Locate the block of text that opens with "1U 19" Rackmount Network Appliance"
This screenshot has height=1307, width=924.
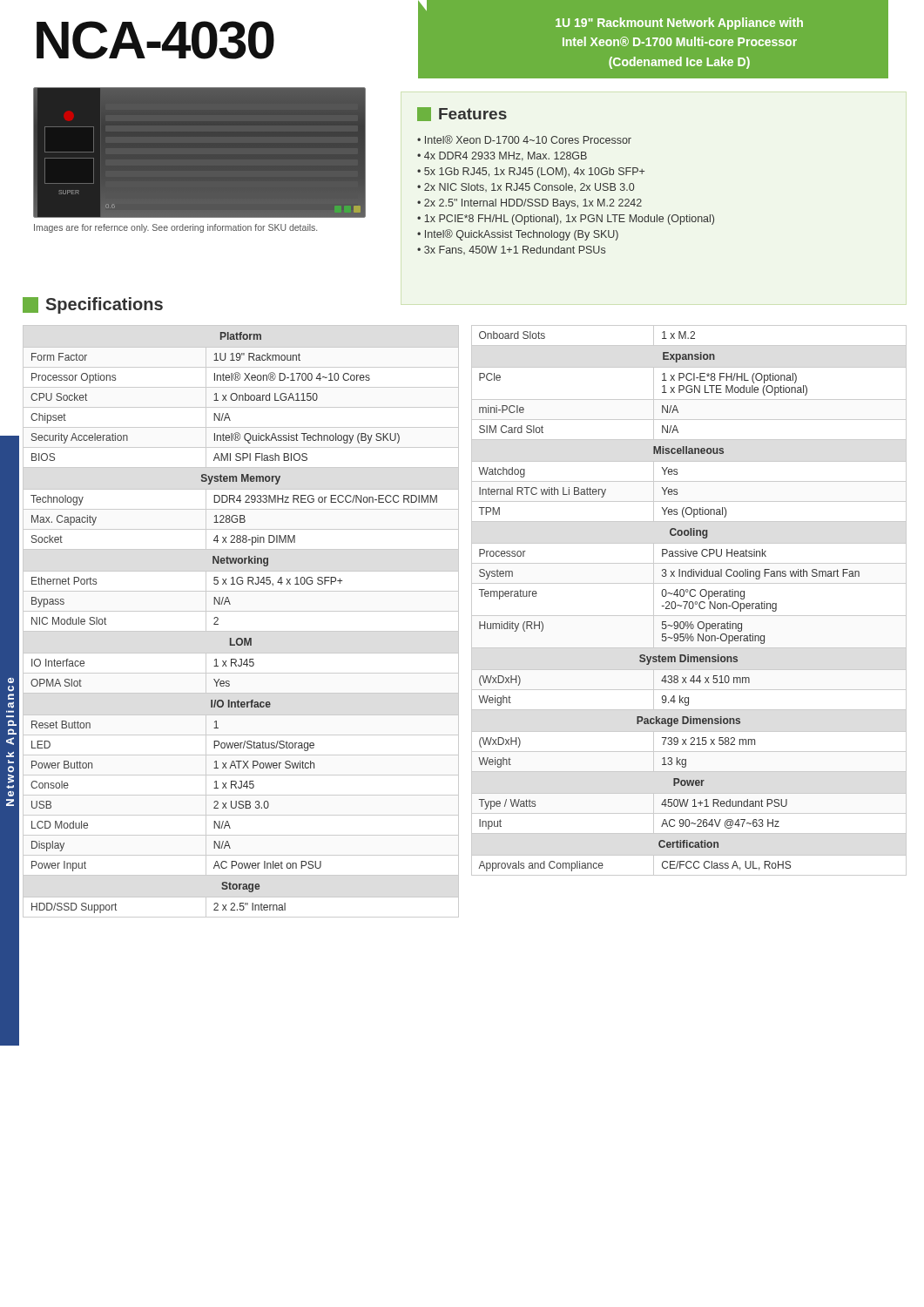(679, 42)
